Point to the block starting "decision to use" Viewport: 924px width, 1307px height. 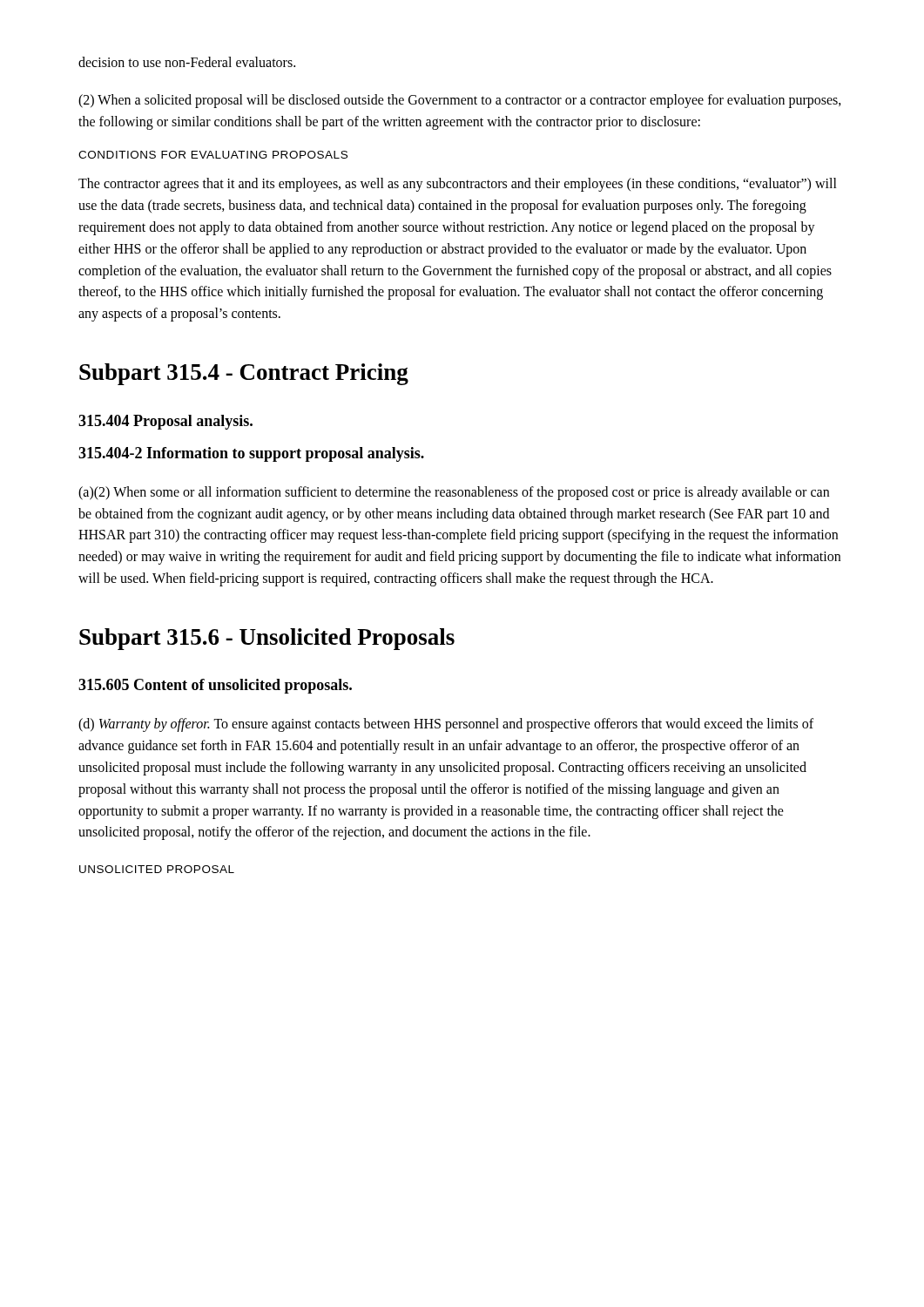click(x=187, y=62)
